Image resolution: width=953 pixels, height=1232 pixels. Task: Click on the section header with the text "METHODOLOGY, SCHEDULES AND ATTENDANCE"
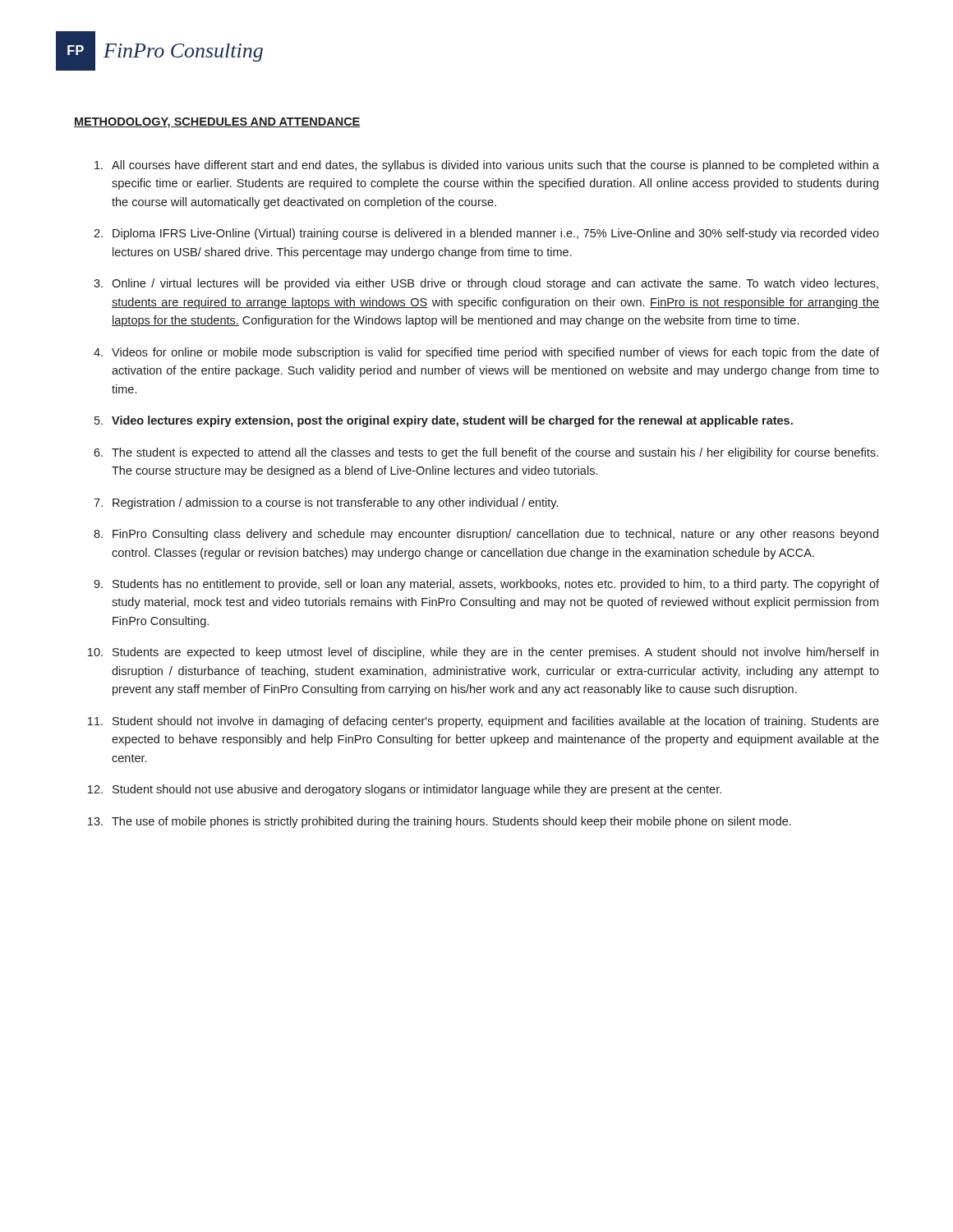[x=217, y=122]
